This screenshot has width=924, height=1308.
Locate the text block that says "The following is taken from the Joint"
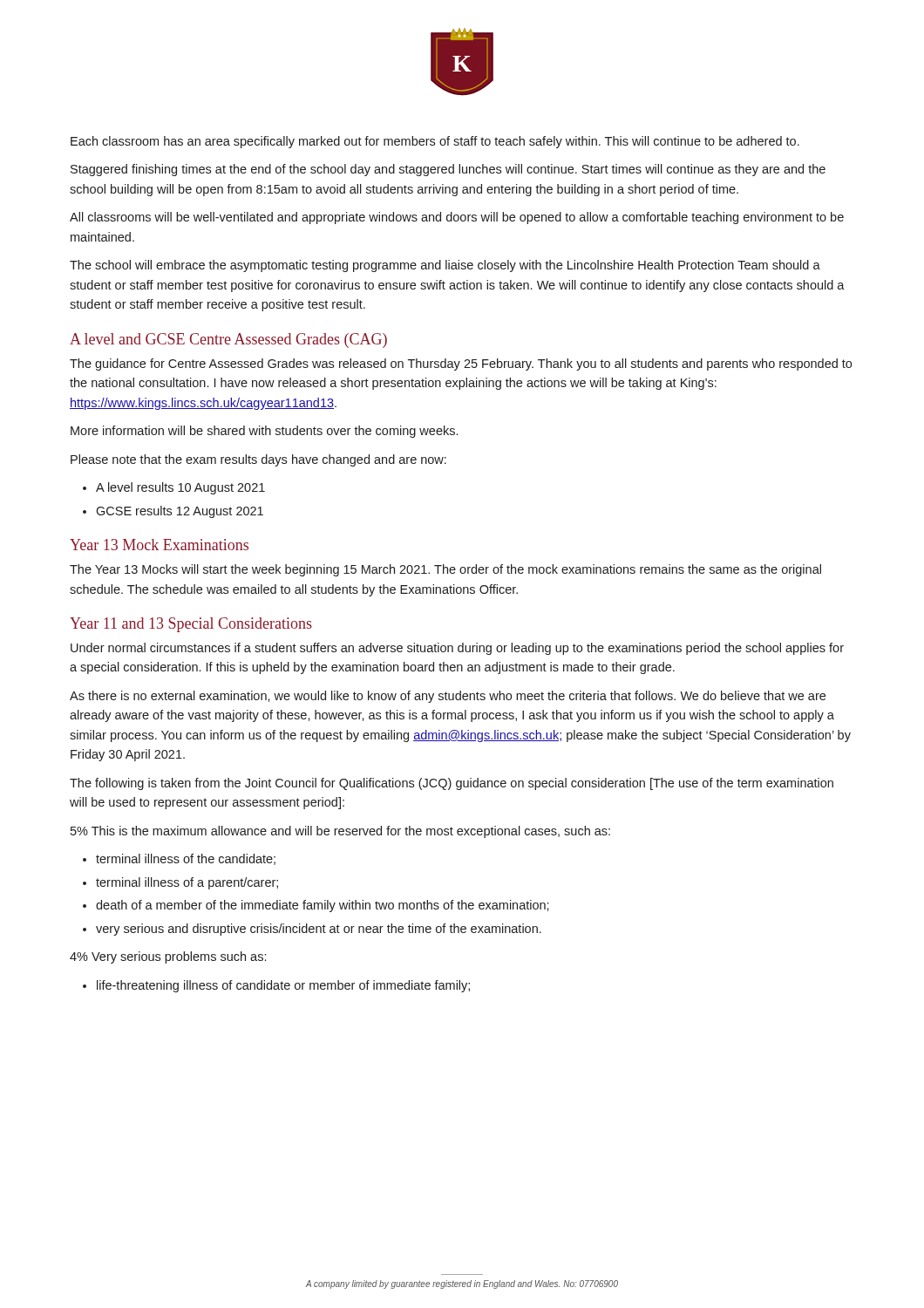click(452, 793)
